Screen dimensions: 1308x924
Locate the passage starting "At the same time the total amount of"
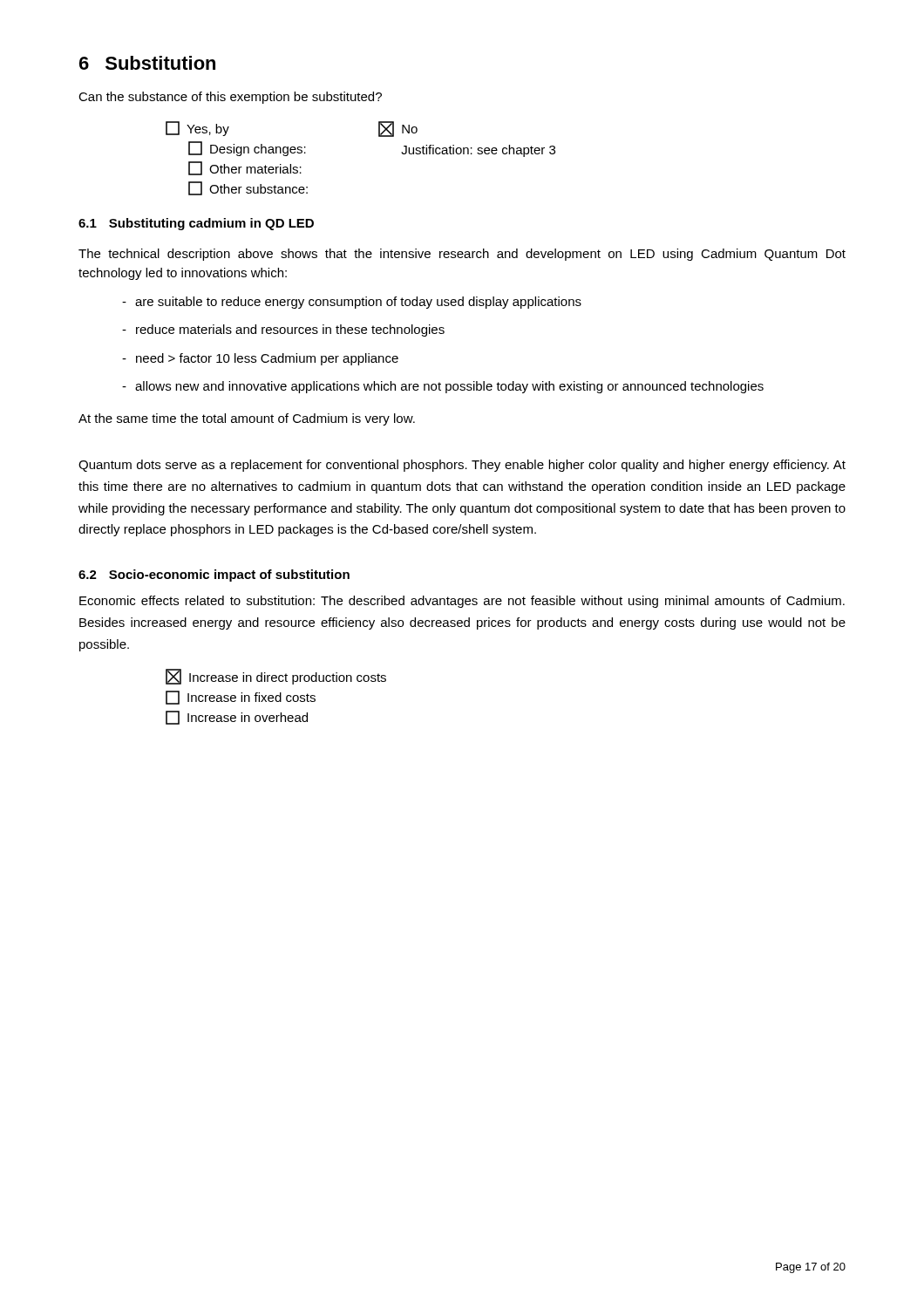pyautogui.click(x=247, y=418)
